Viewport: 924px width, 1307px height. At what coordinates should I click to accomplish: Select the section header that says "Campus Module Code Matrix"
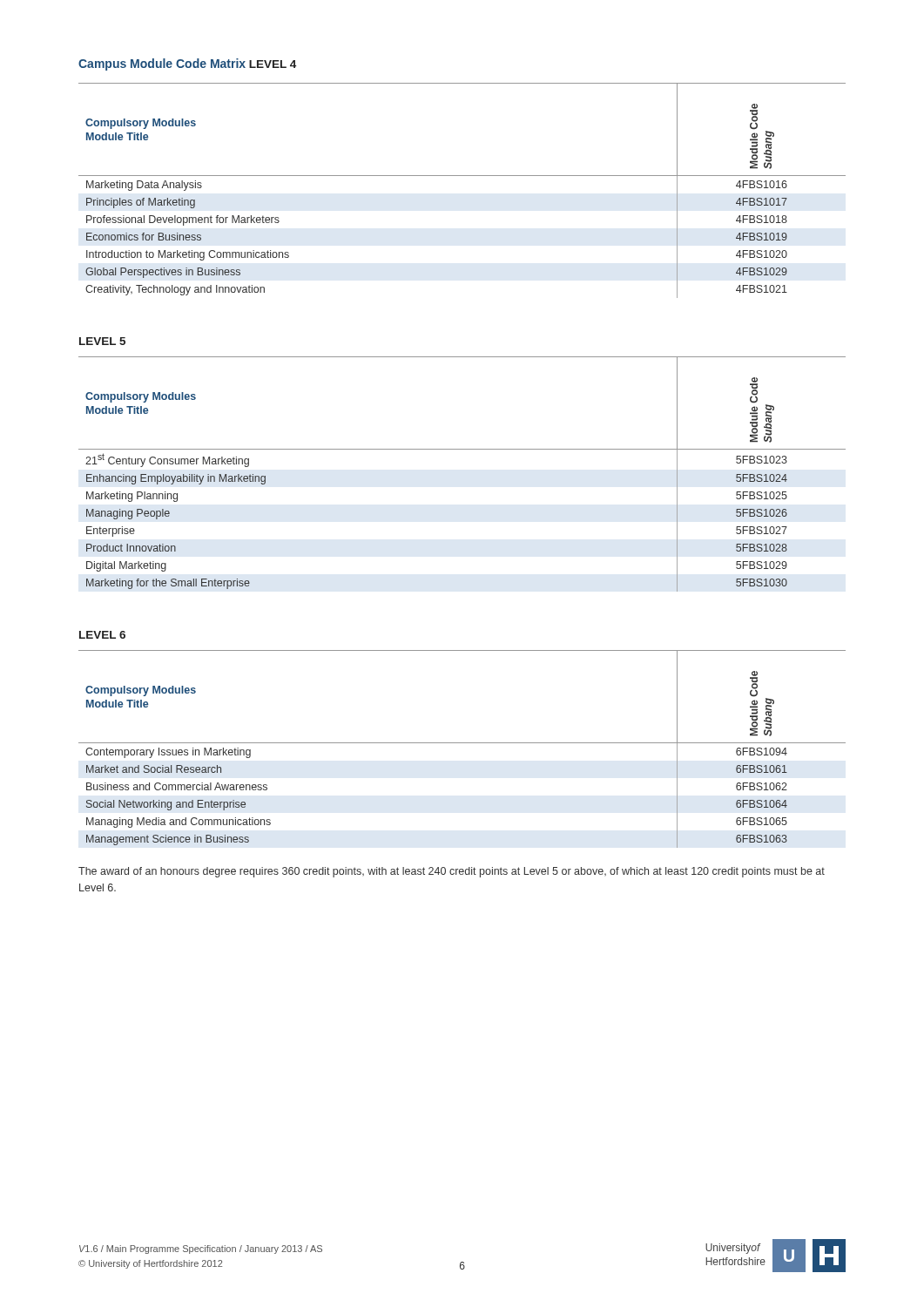tap(162, 64)
